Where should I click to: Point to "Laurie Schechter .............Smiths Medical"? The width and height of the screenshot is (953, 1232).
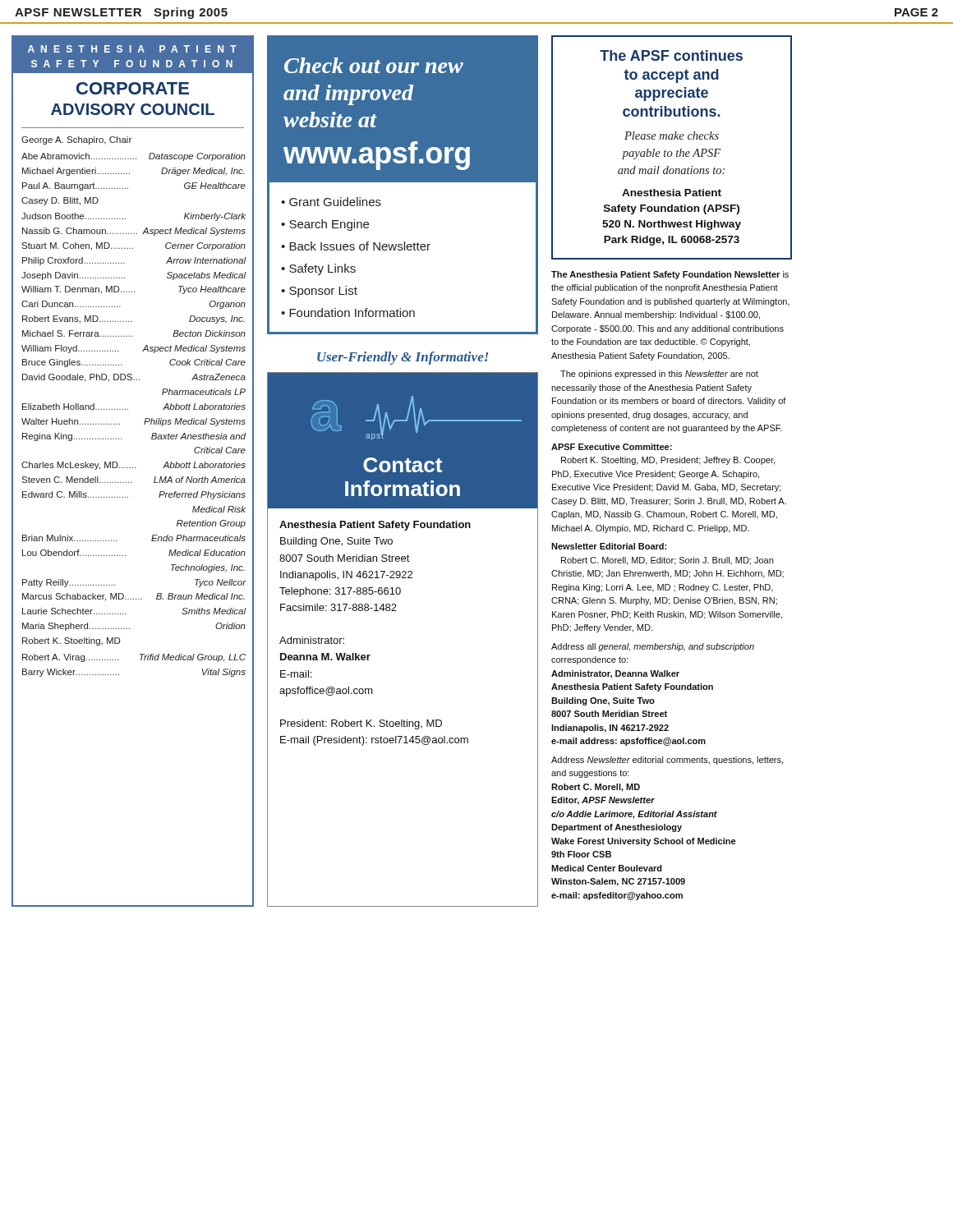(x=134, y=612)
